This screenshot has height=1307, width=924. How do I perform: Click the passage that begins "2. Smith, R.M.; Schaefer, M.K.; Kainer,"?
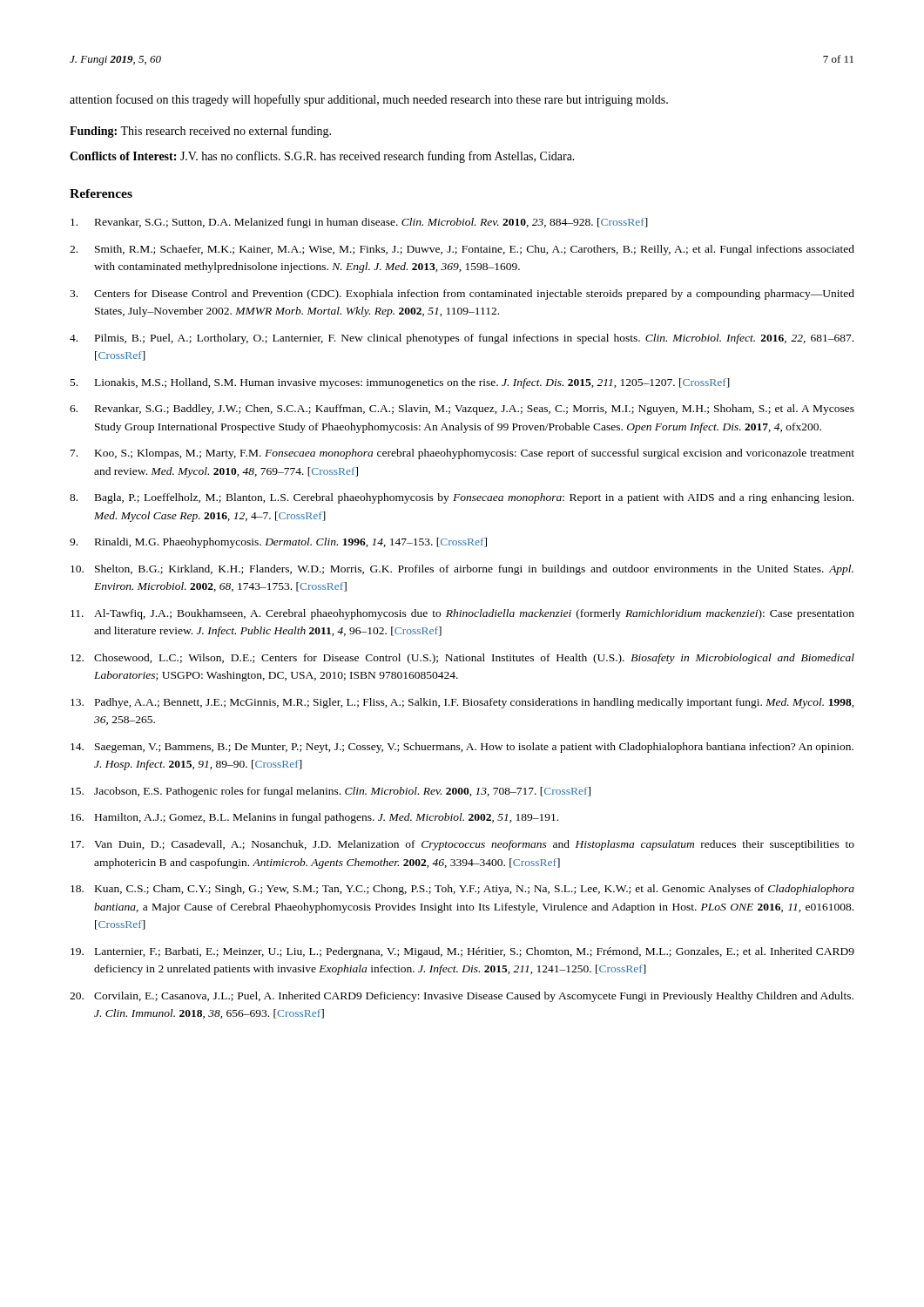(462, 258)
